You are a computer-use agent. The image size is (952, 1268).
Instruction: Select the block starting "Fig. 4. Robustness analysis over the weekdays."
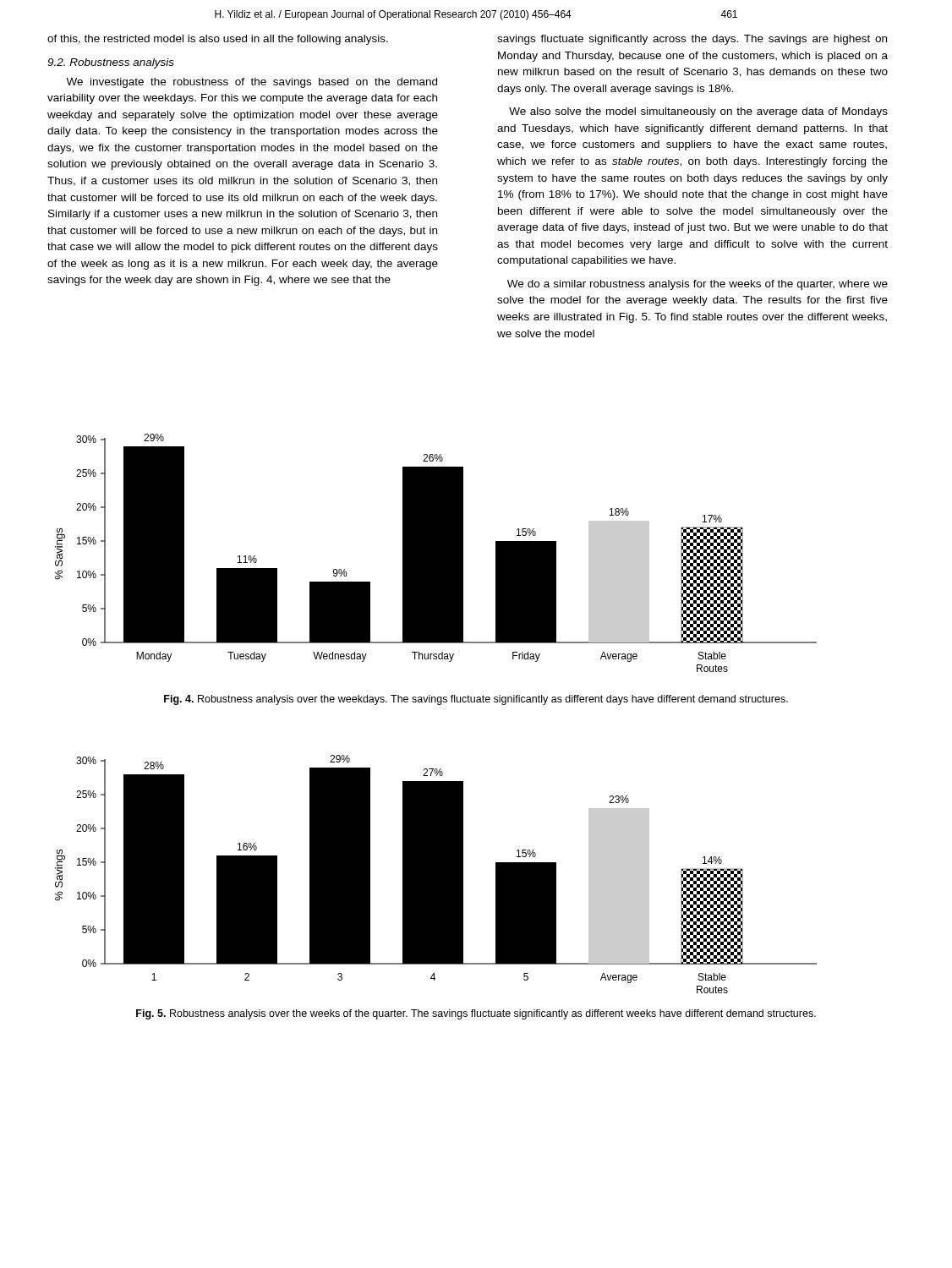(x=476, y=699)
